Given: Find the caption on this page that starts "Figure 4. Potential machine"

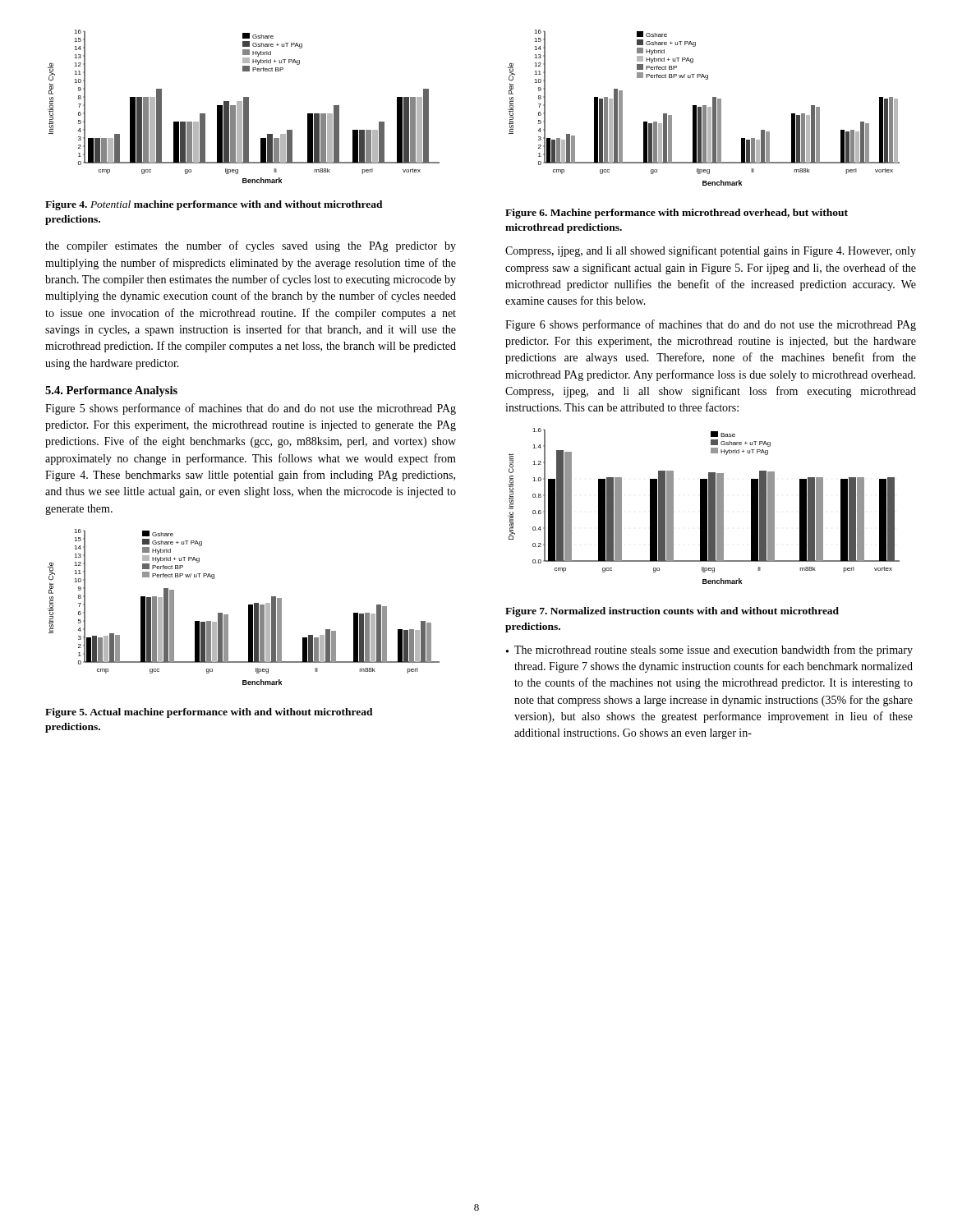Looking at the screenshot, I should [x=214, y=212].
